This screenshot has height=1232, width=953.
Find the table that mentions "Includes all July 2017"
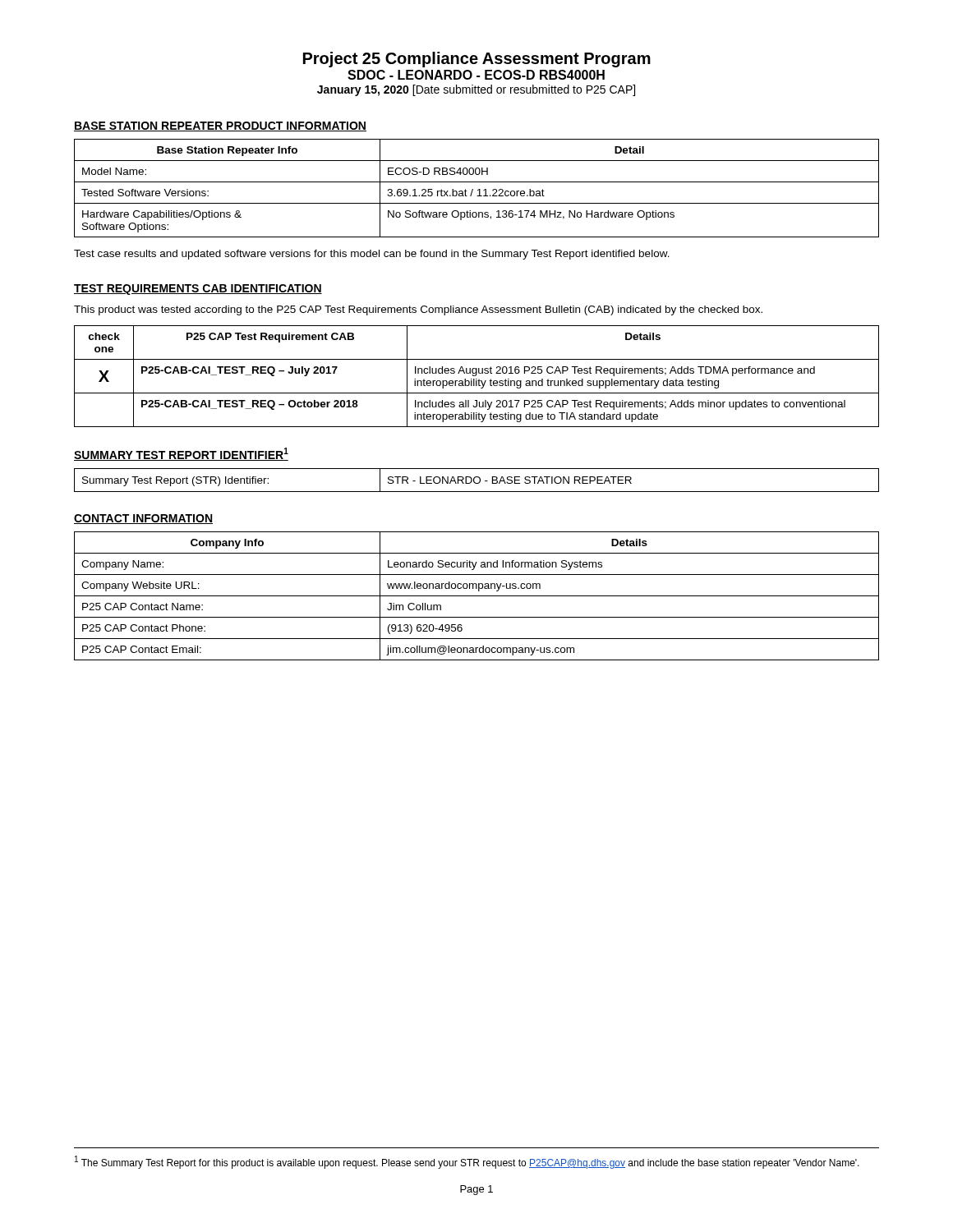[476, 376]
